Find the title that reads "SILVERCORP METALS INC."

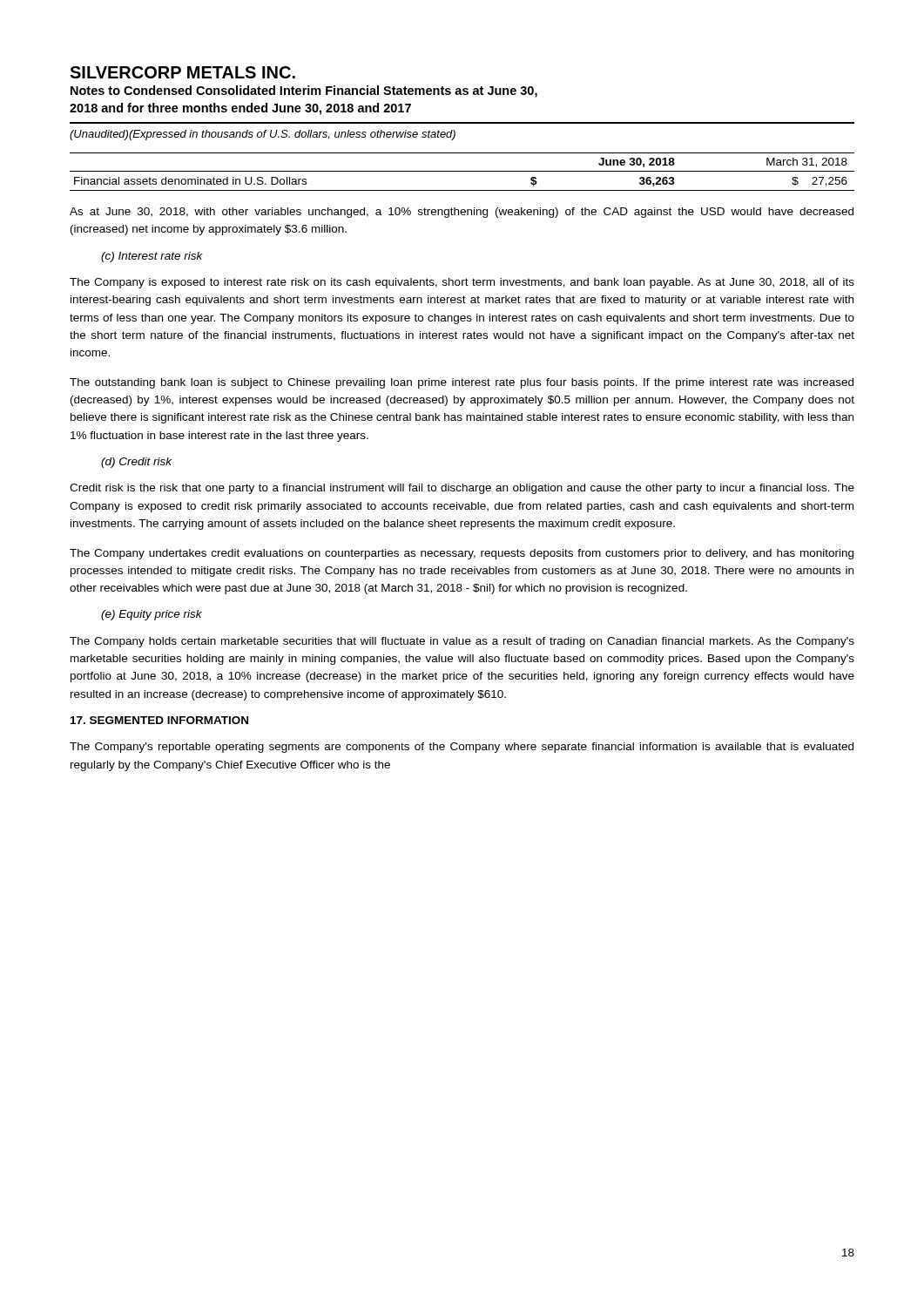click(x=183, y=72)
